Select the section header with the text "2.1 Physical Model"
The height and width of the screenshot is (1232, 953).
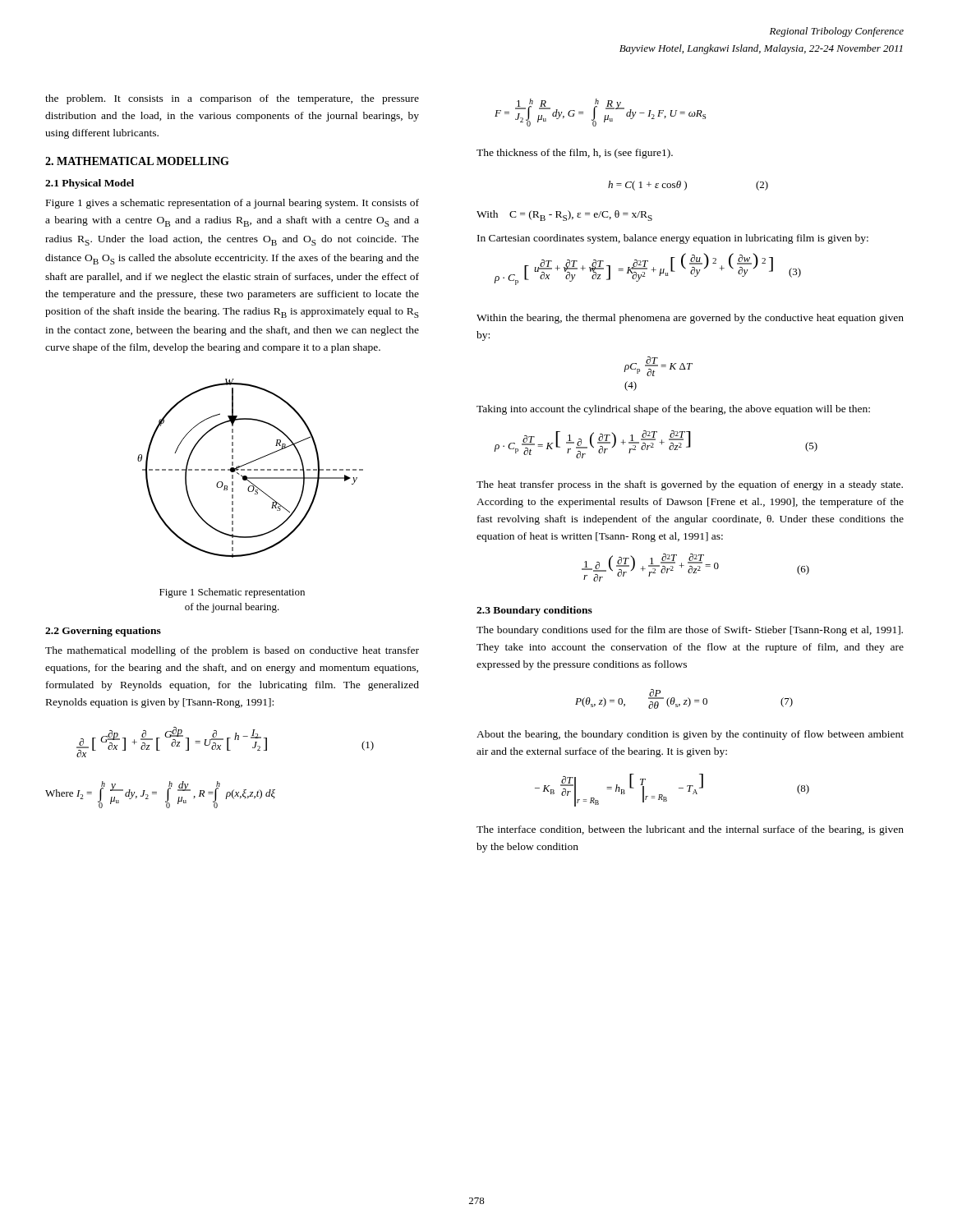90,183
